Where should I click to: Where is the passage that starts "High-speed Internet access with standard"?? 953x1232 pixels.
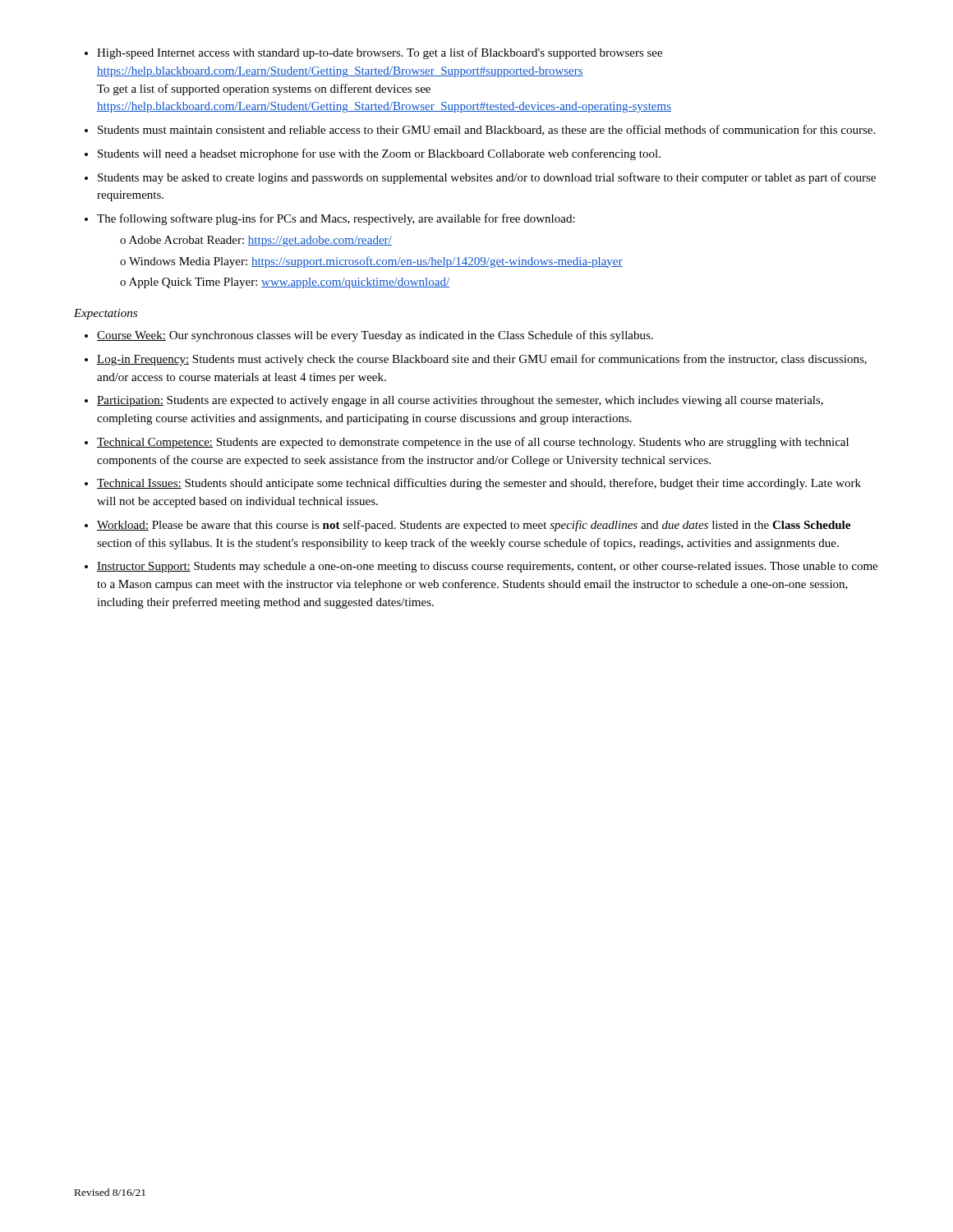tap(384, 79)
